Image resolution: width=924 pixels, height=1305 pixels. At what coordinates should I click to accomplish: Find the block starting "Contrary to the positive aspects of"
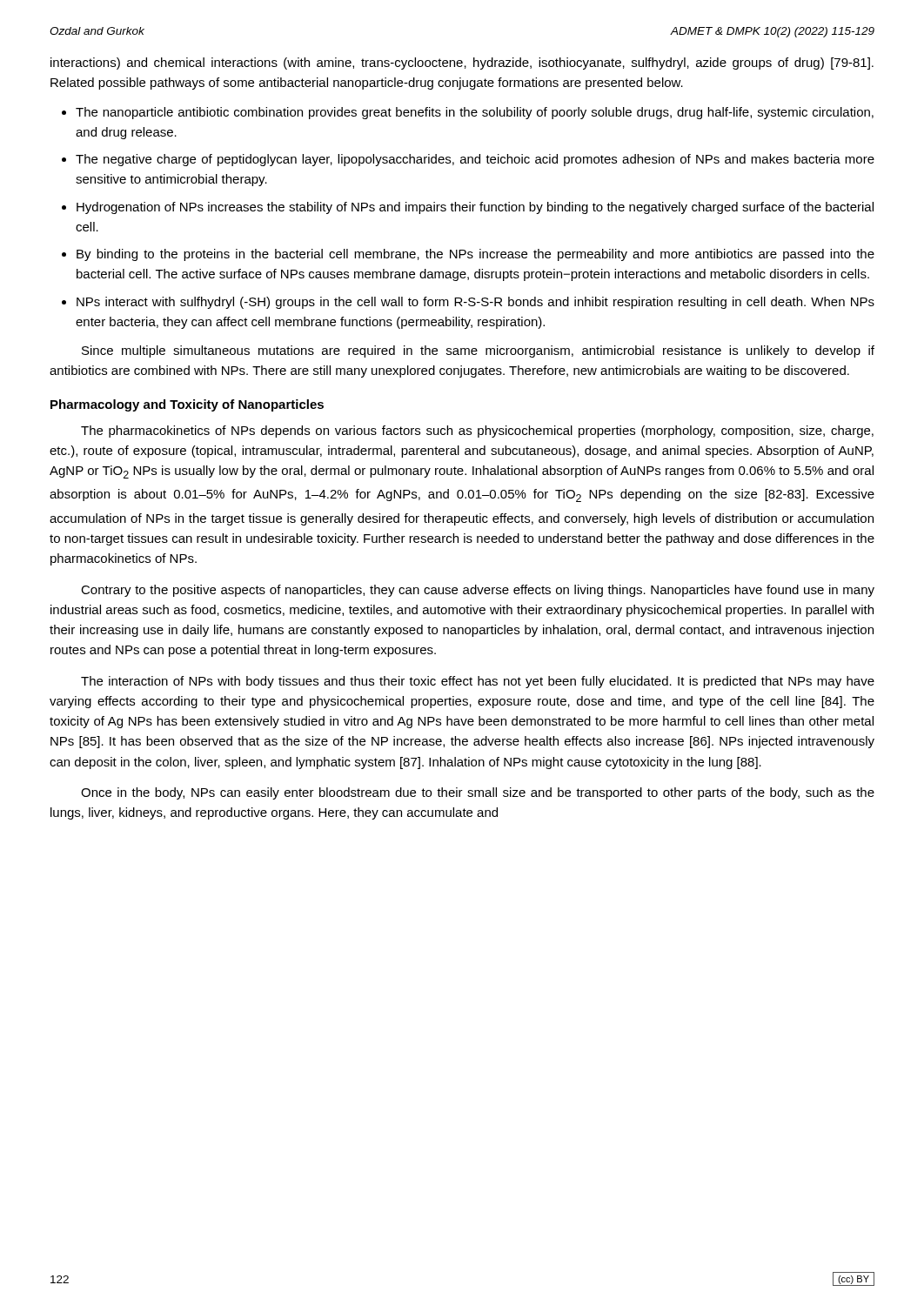(462, 619)
